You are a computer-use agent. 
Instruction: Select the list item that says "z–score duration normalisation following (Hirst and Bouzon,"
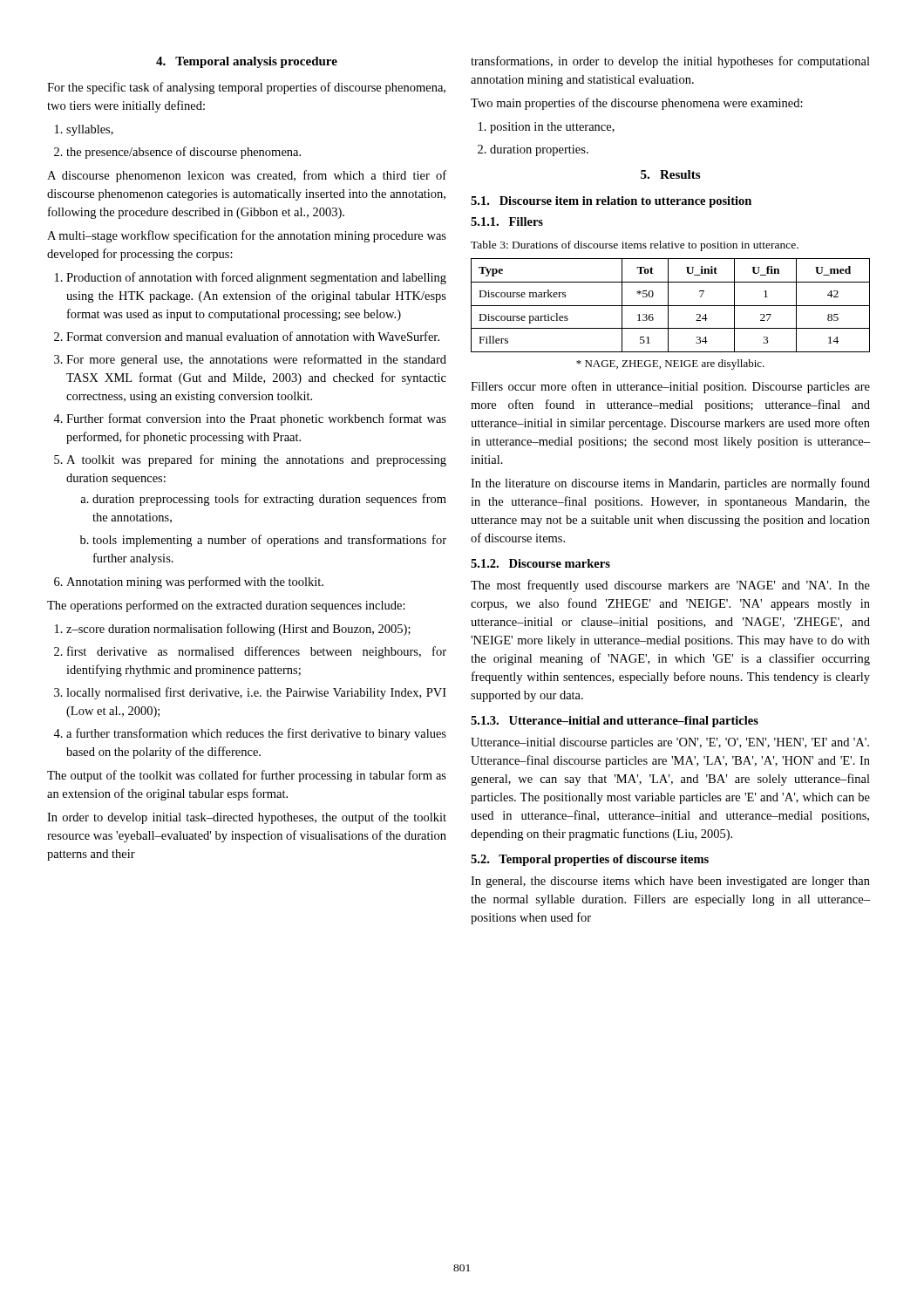tap(247, 629)
